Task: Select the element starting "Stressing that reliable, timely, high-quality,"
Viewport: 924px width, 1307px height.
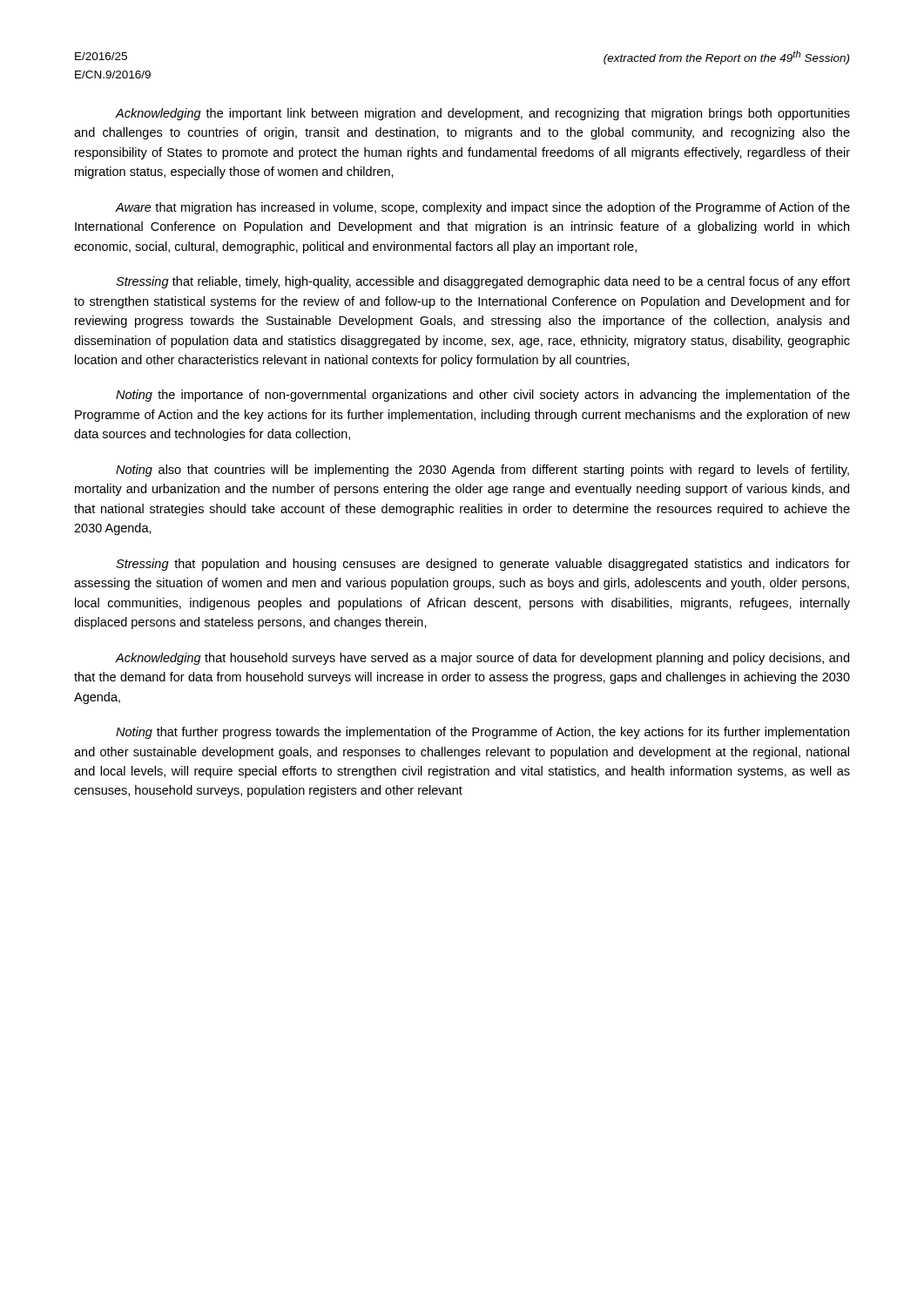Action: click(462, 321)
